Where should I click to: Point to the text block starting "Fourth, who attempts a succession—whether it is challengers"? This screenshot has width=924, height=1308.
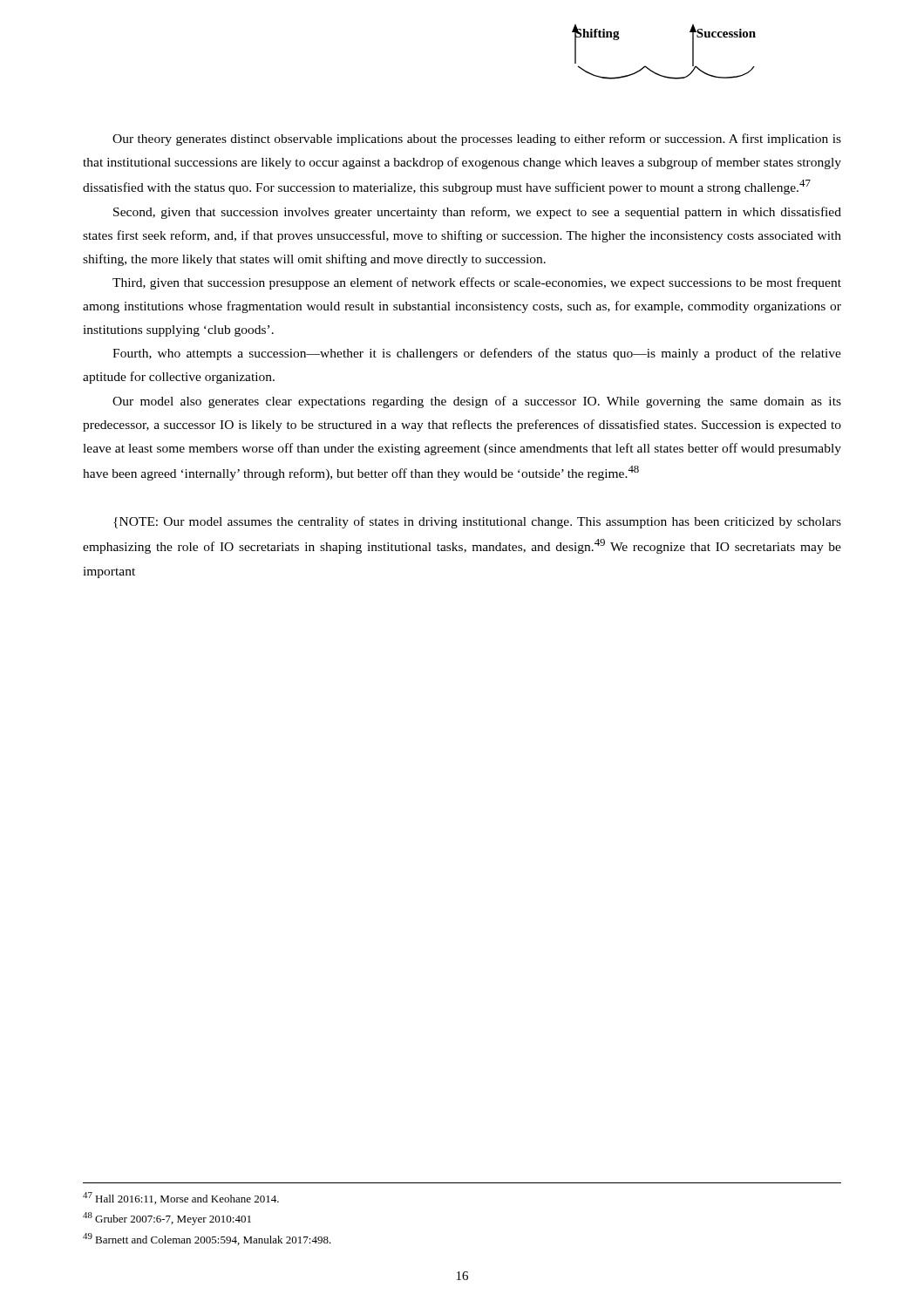462,365
